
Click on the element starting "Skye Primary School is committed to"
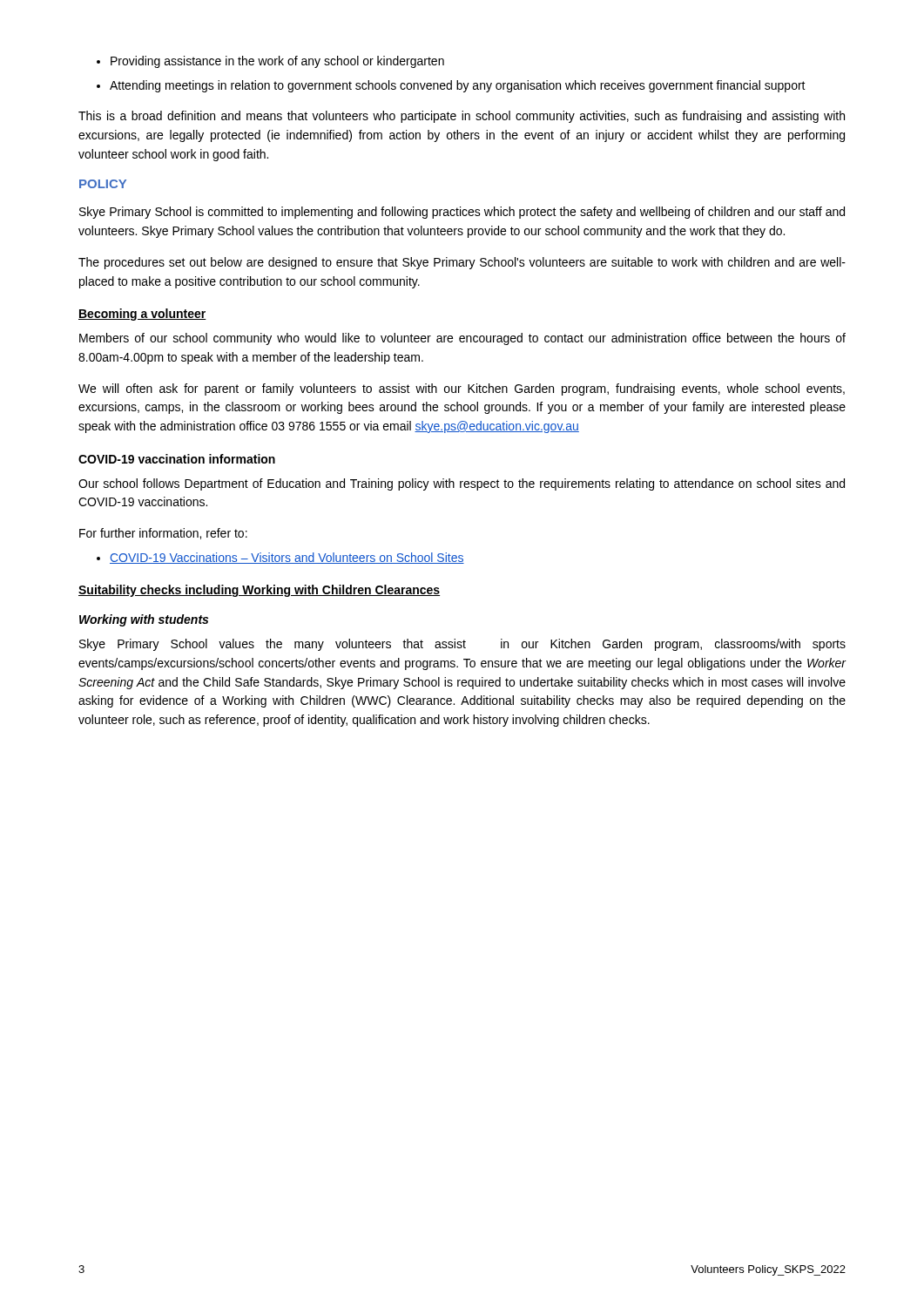(462, 222)
